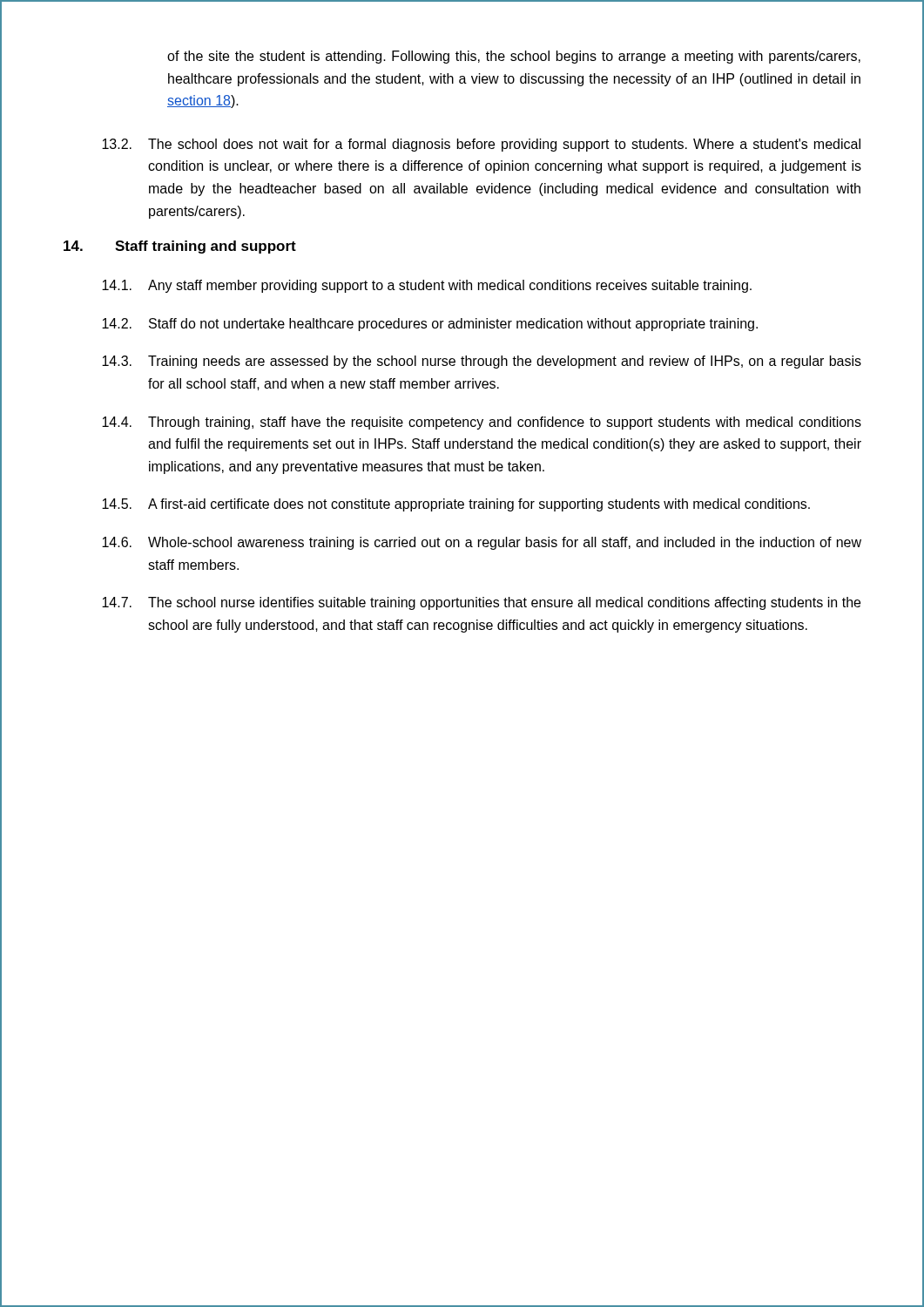Locate the element starting "14.3. Training needs are"
The height and width of the screenshot is (1307, 924).
[462, 373]
